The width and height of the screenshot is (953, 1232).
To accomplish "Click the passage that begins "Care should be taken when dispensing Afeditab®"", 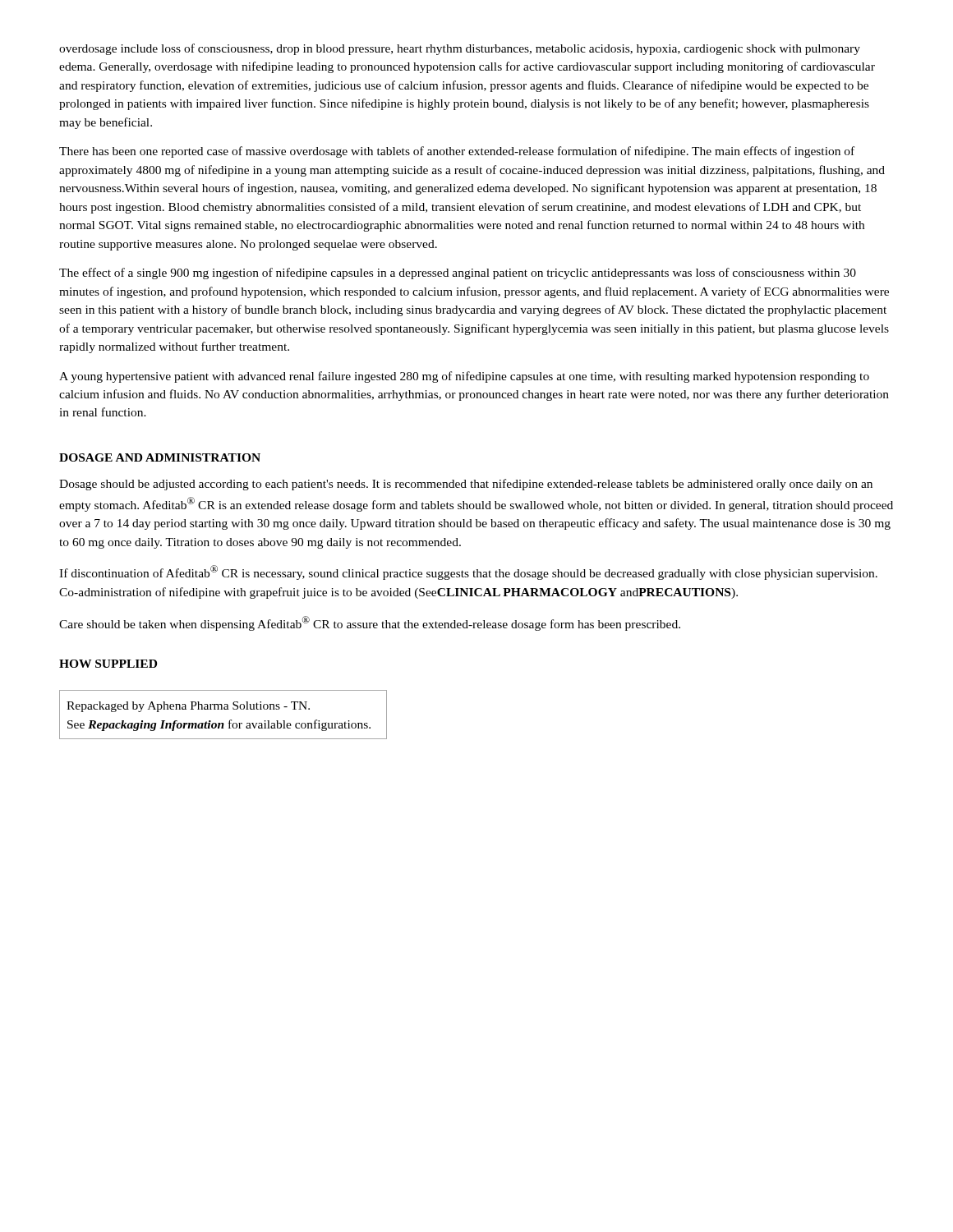I will [x=370, y=622].
